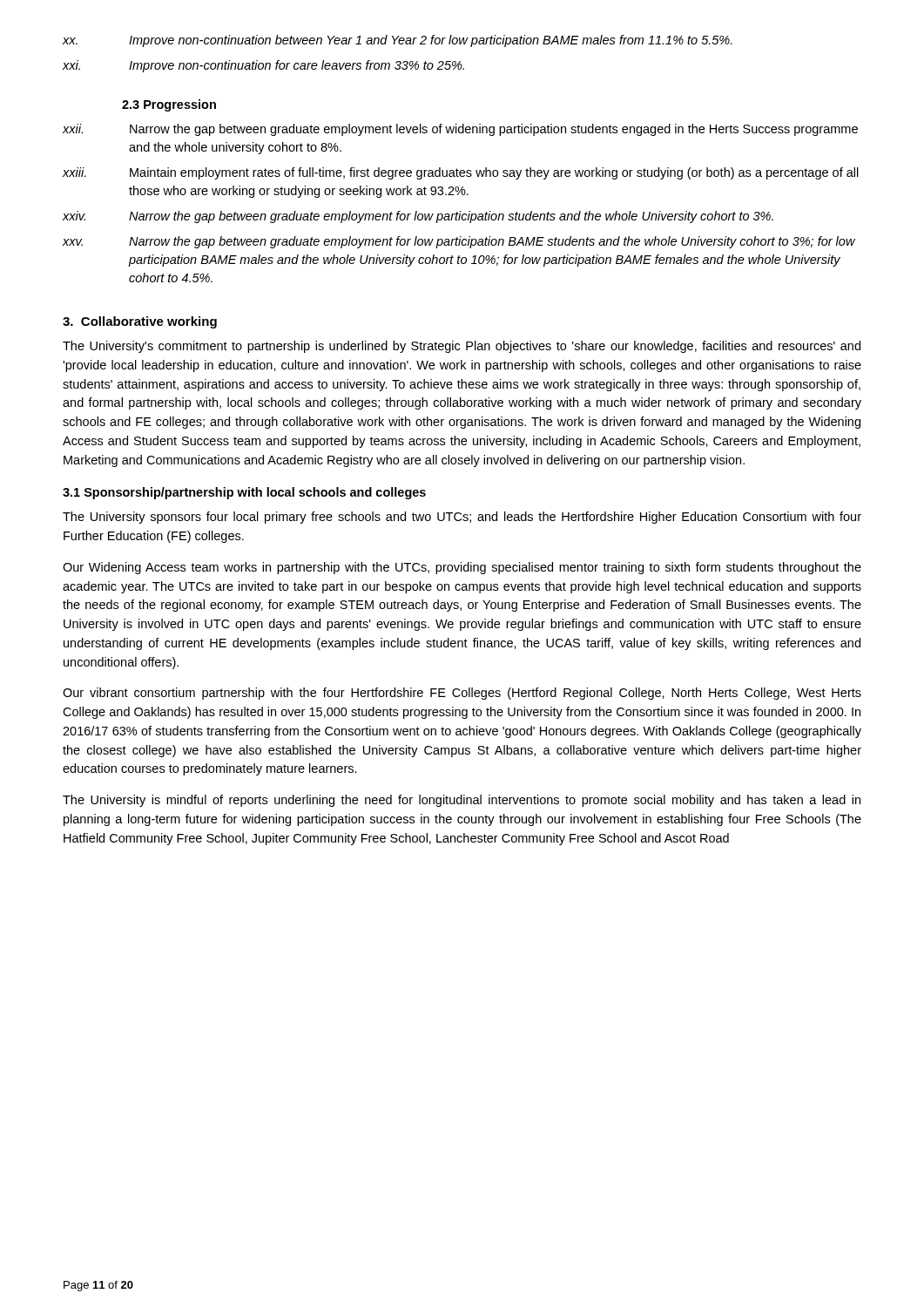The width and height of the screenshot is (924, 1307).
Task: Locate the region starting "3. Collaborative working"
Action: click(x=140, y=321)
